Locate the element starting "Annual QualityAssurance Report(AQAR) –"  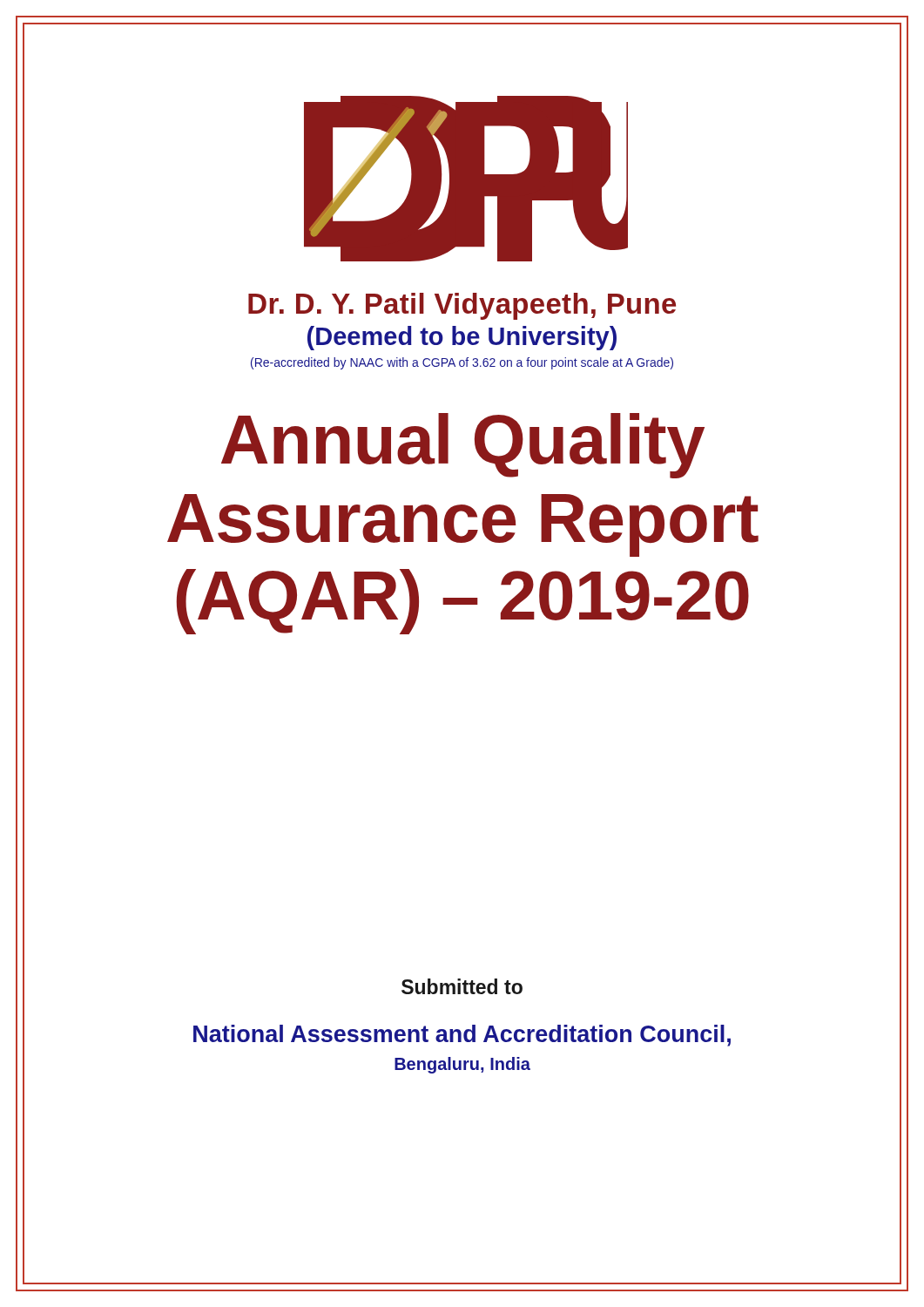point(462,518)
